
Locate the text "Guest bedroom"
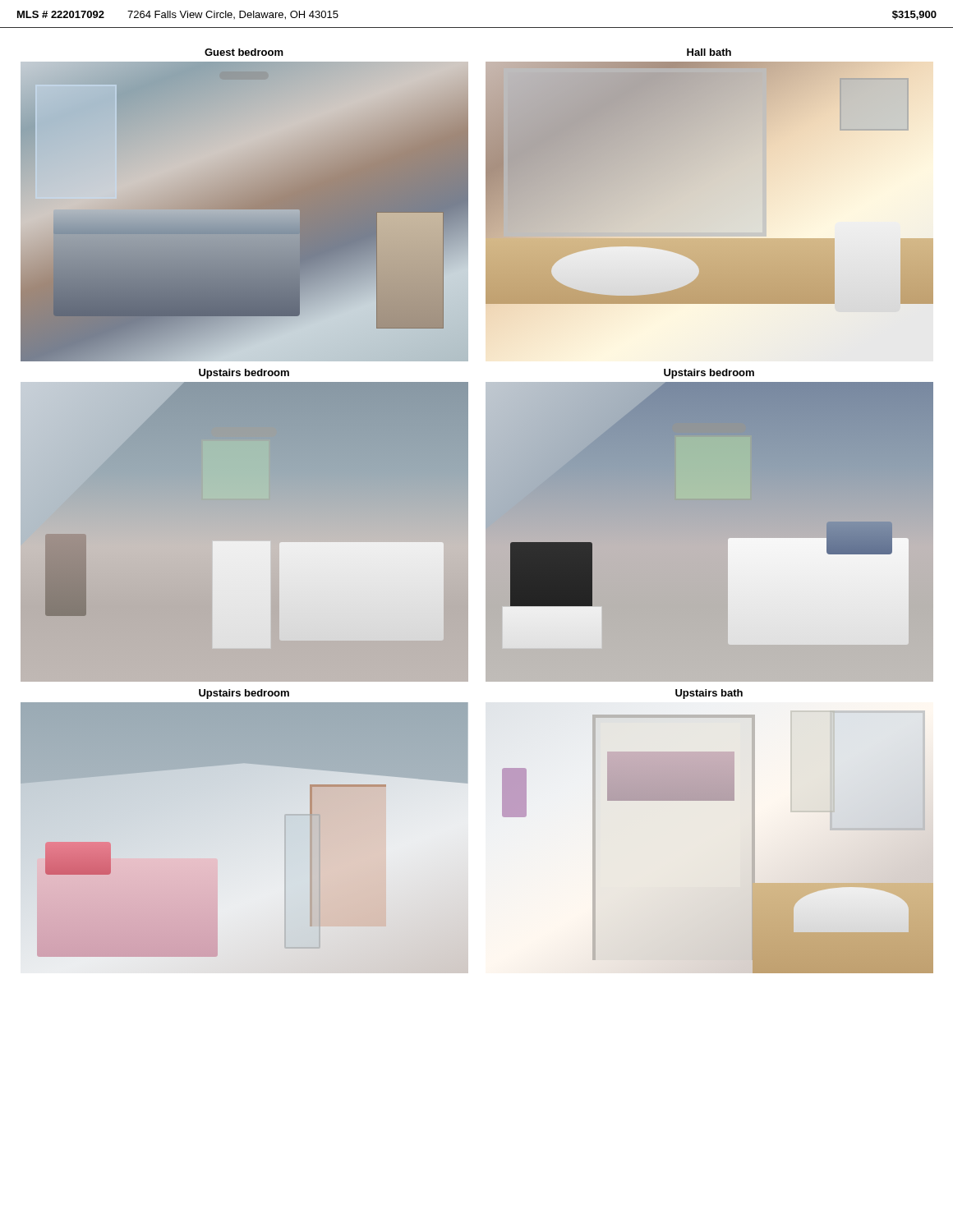(x=244, y=52)
